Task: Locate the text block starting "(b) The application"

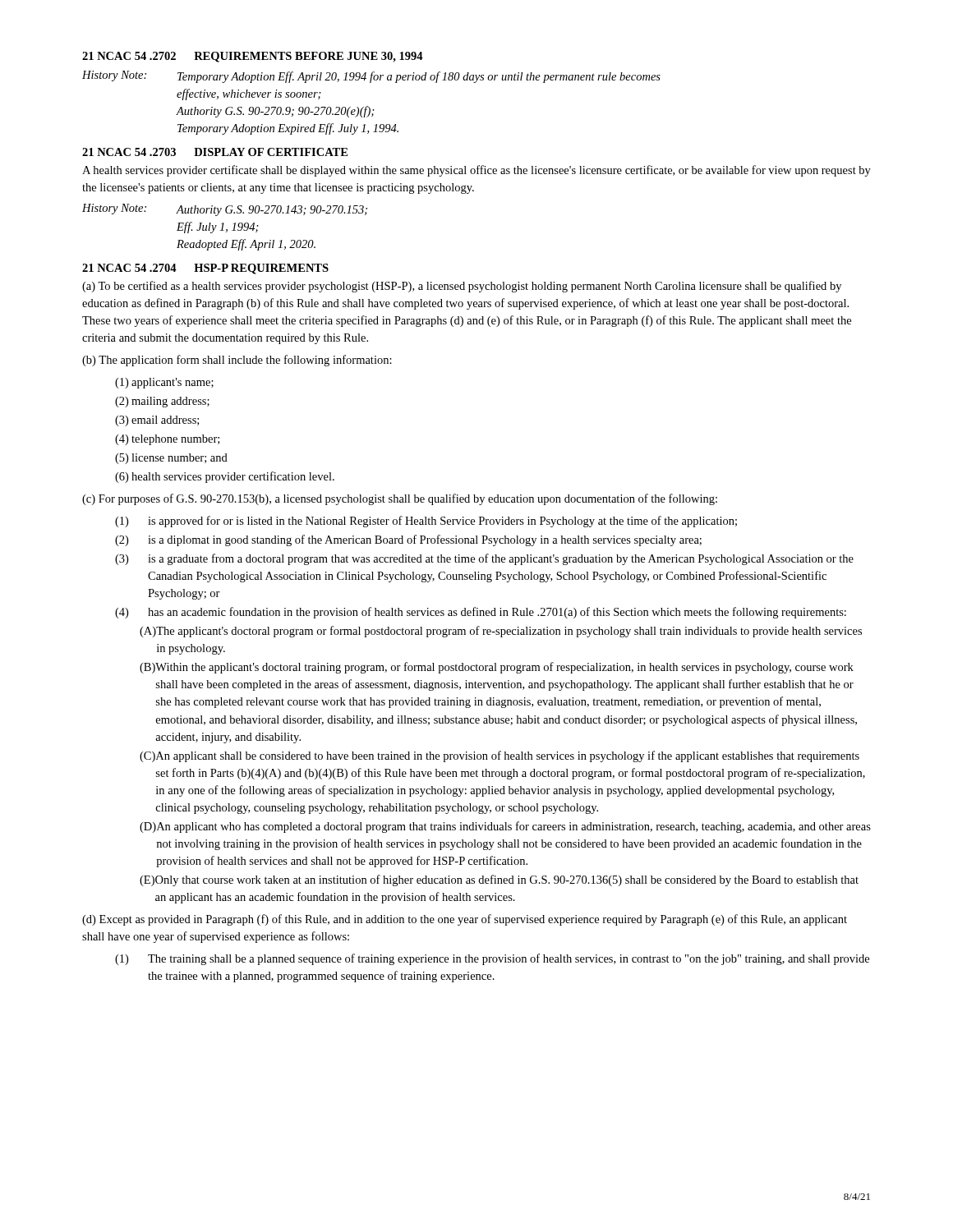Action: point(237,360)
